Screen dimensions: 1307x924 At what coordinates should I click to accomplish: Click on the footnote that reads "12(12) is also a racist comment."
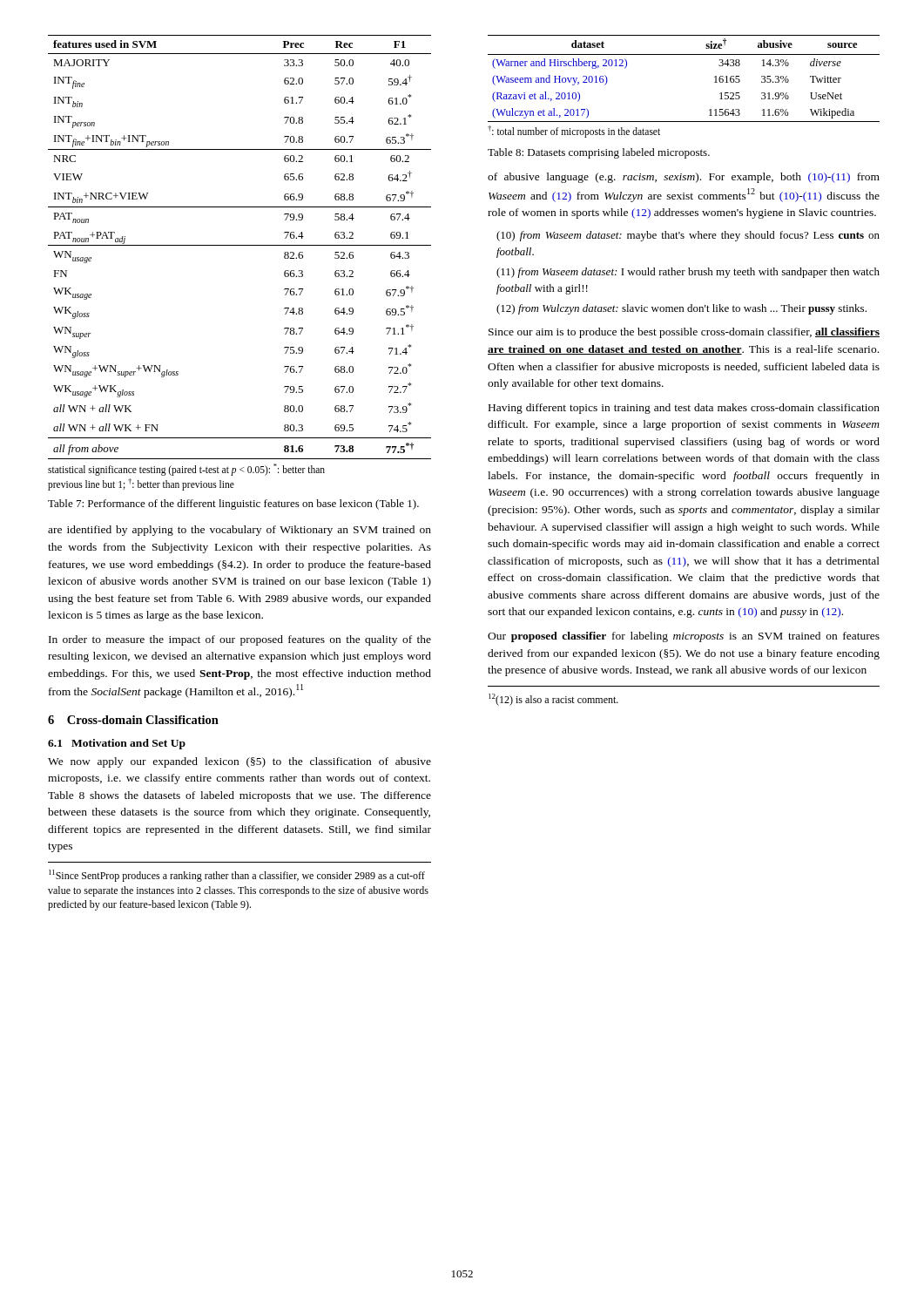click(553, 699)
